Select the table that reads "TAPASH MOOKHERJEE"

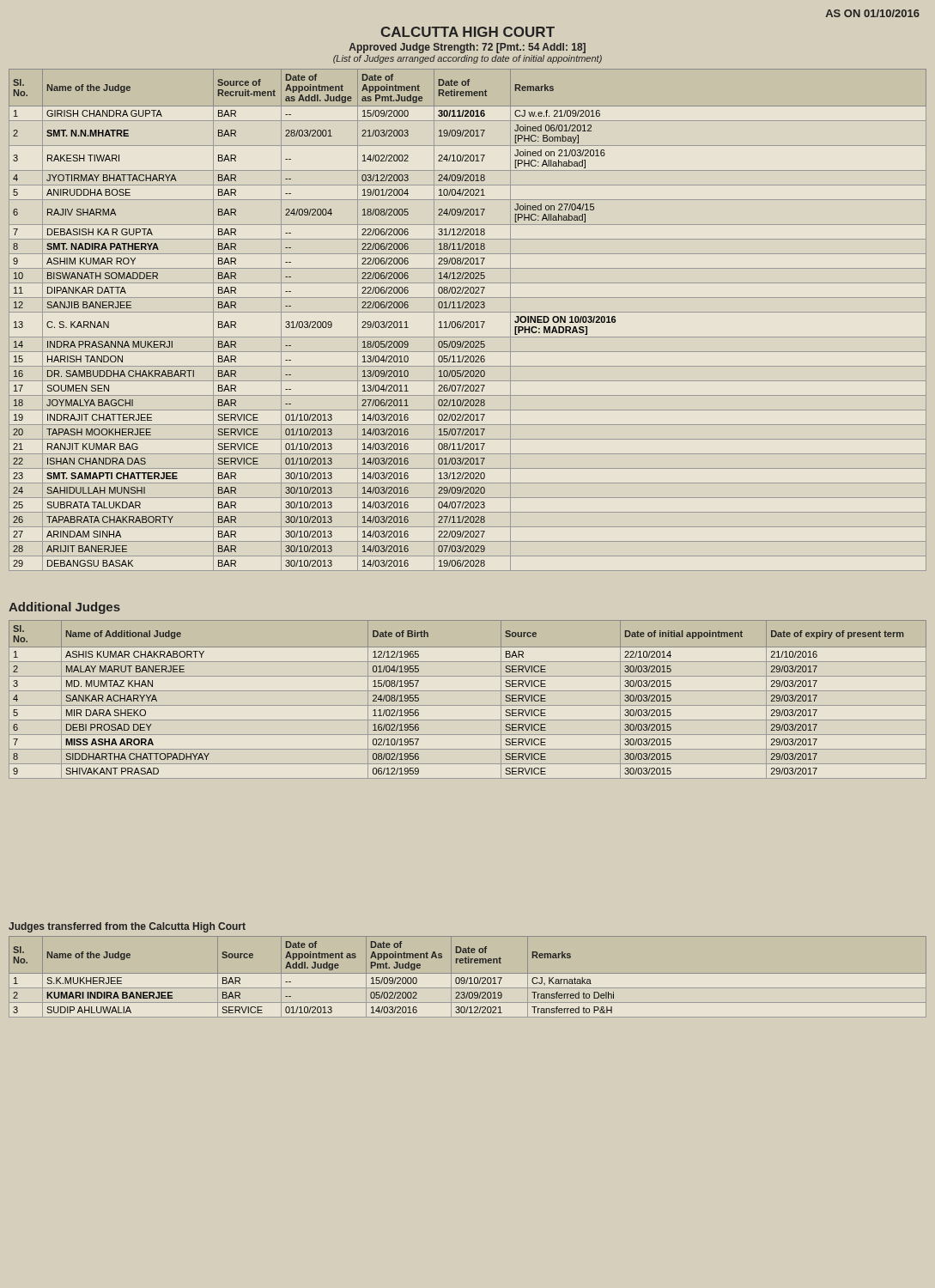click(x=468, y=320)
